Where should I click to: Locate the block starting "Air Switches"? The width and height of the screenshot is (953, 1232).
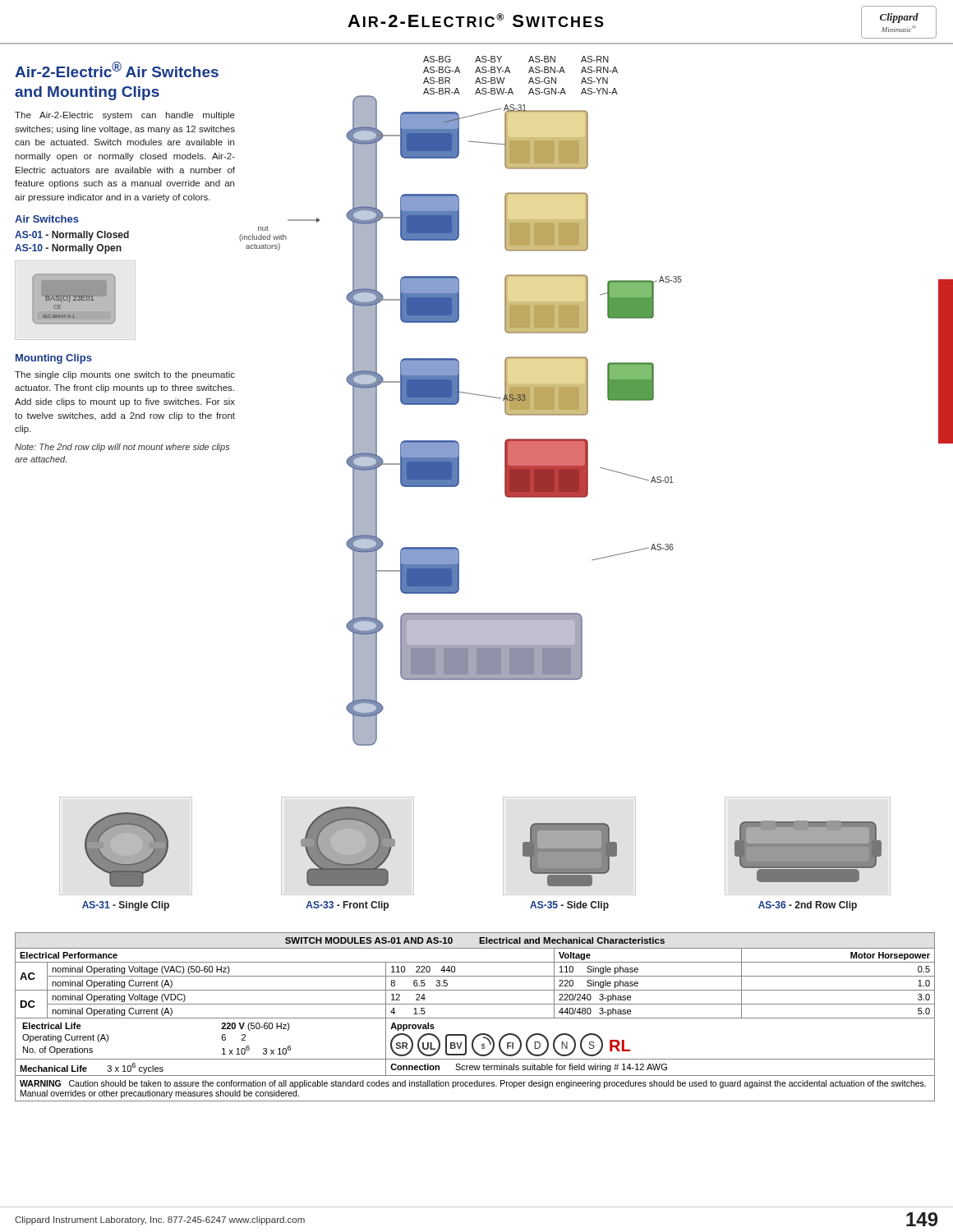pyautogui.click(x=47, y=219)
